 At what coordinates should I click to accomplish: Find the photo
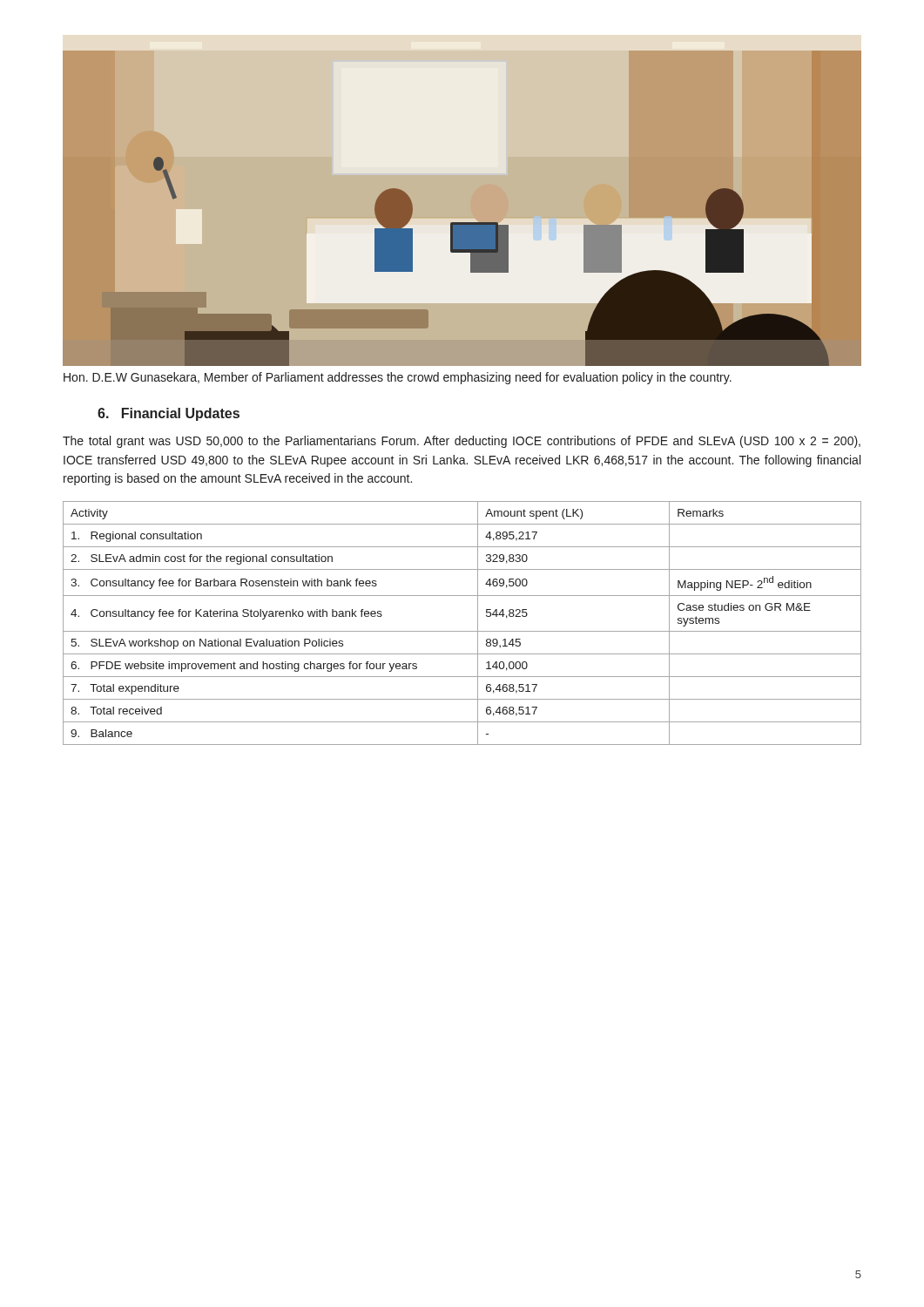tap(462, 202)
